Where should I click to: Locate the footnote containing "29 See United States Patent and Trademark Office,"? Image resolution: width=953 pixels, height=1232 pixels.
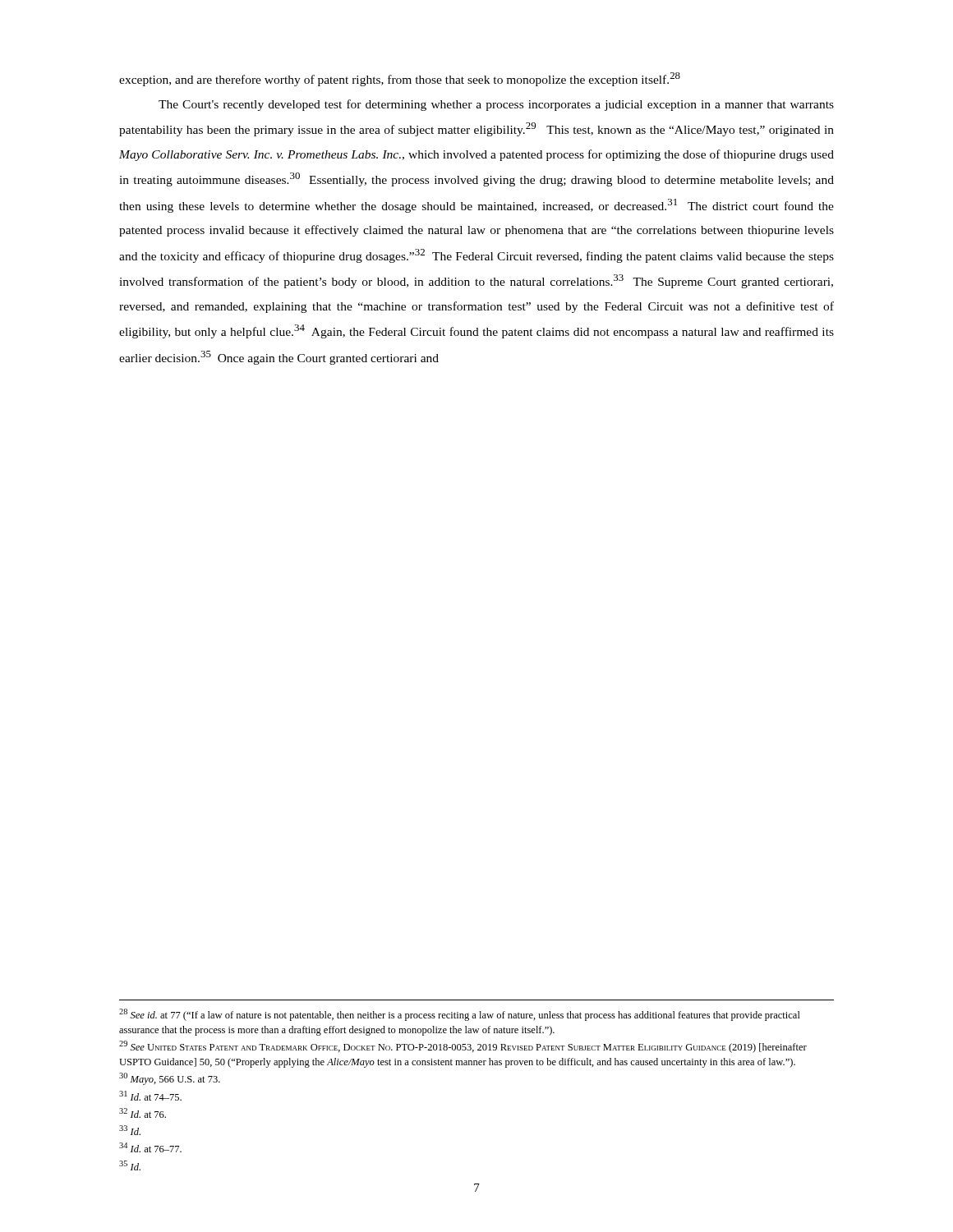tap(476, 1053)
